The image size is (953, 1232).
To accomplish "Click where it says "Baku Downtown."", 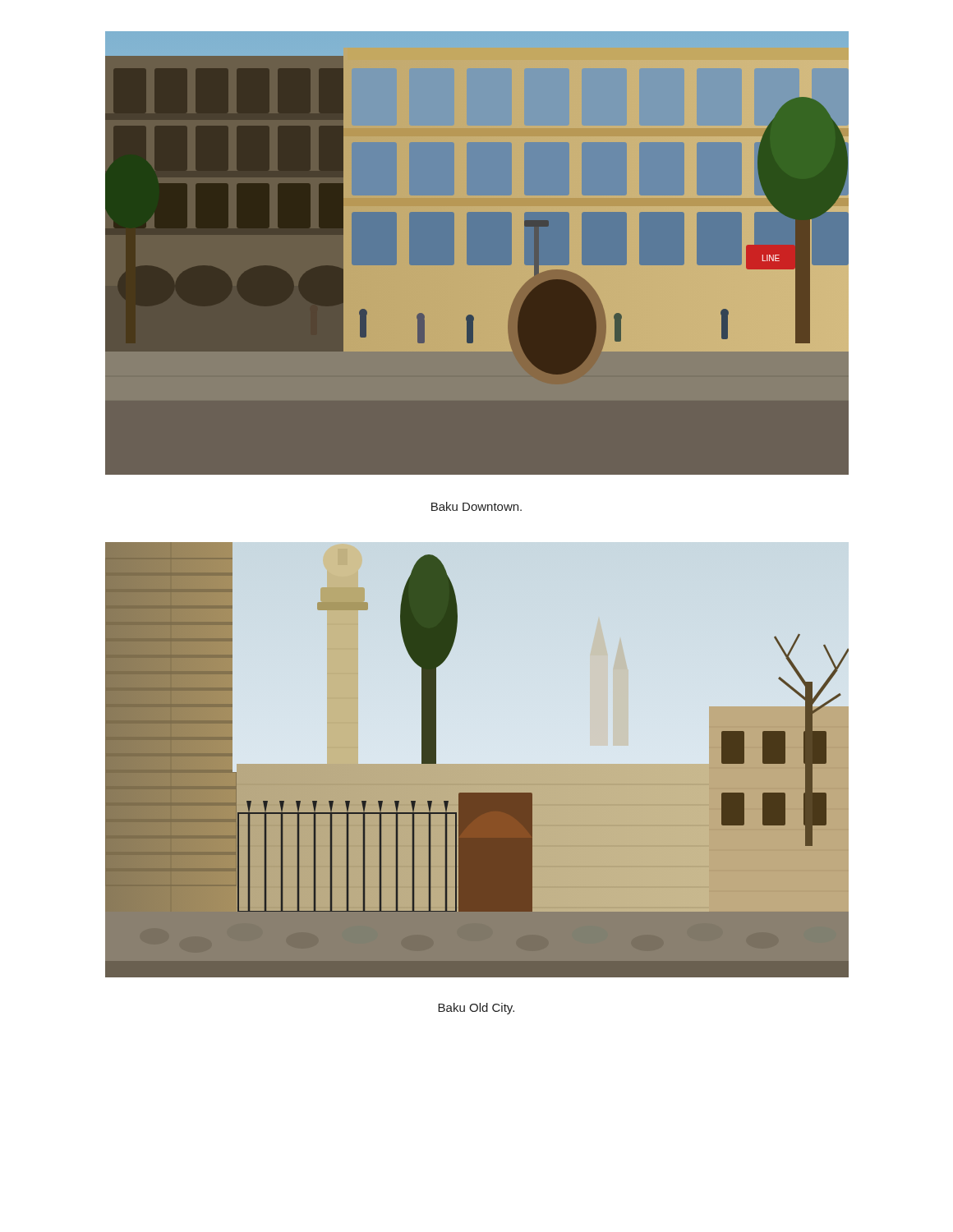I will pyautogui.click(x=476, y=506).
